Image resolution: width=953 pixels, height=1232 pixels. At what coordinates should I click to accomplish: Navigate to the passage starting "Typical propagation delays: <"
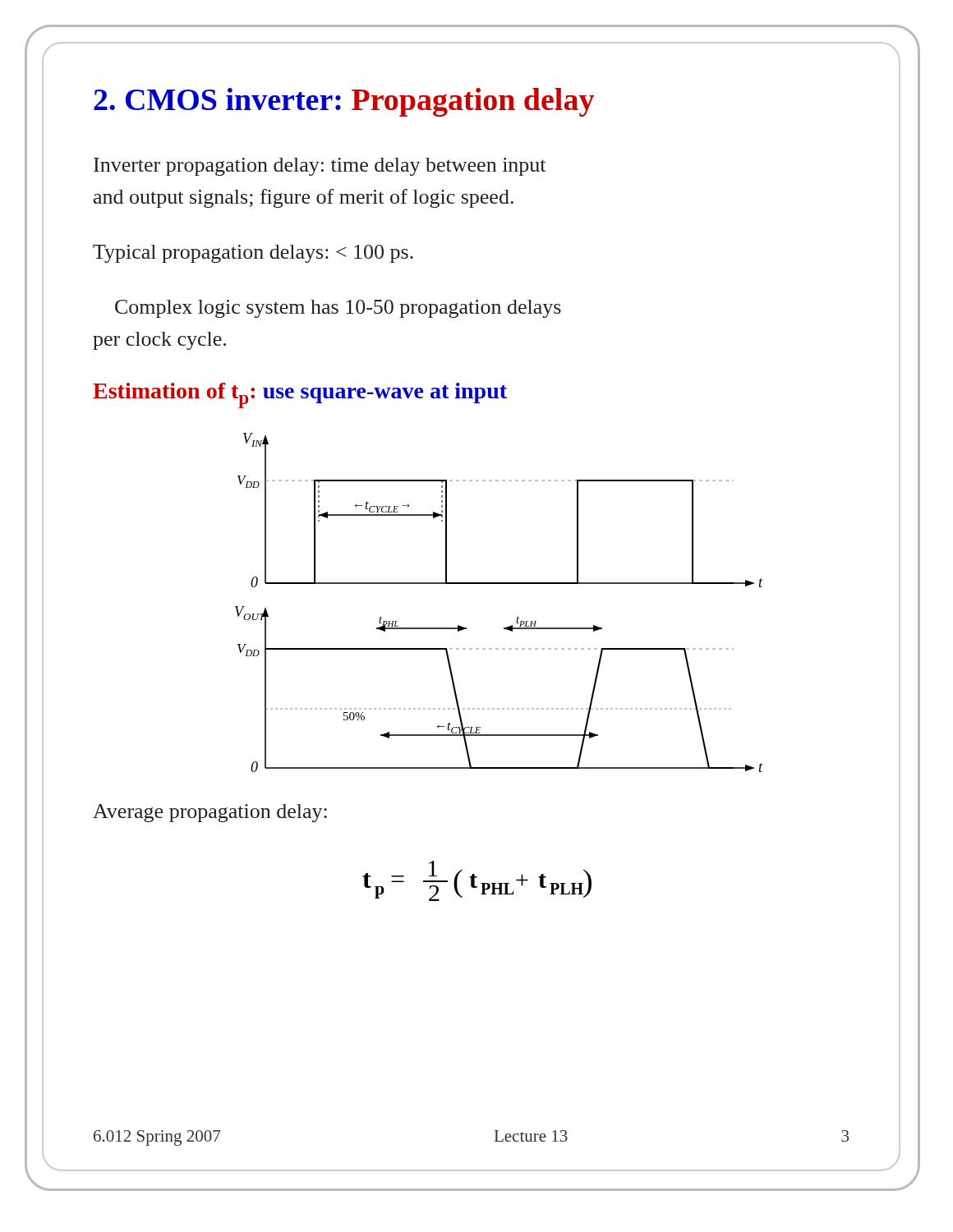click(254, 251)
